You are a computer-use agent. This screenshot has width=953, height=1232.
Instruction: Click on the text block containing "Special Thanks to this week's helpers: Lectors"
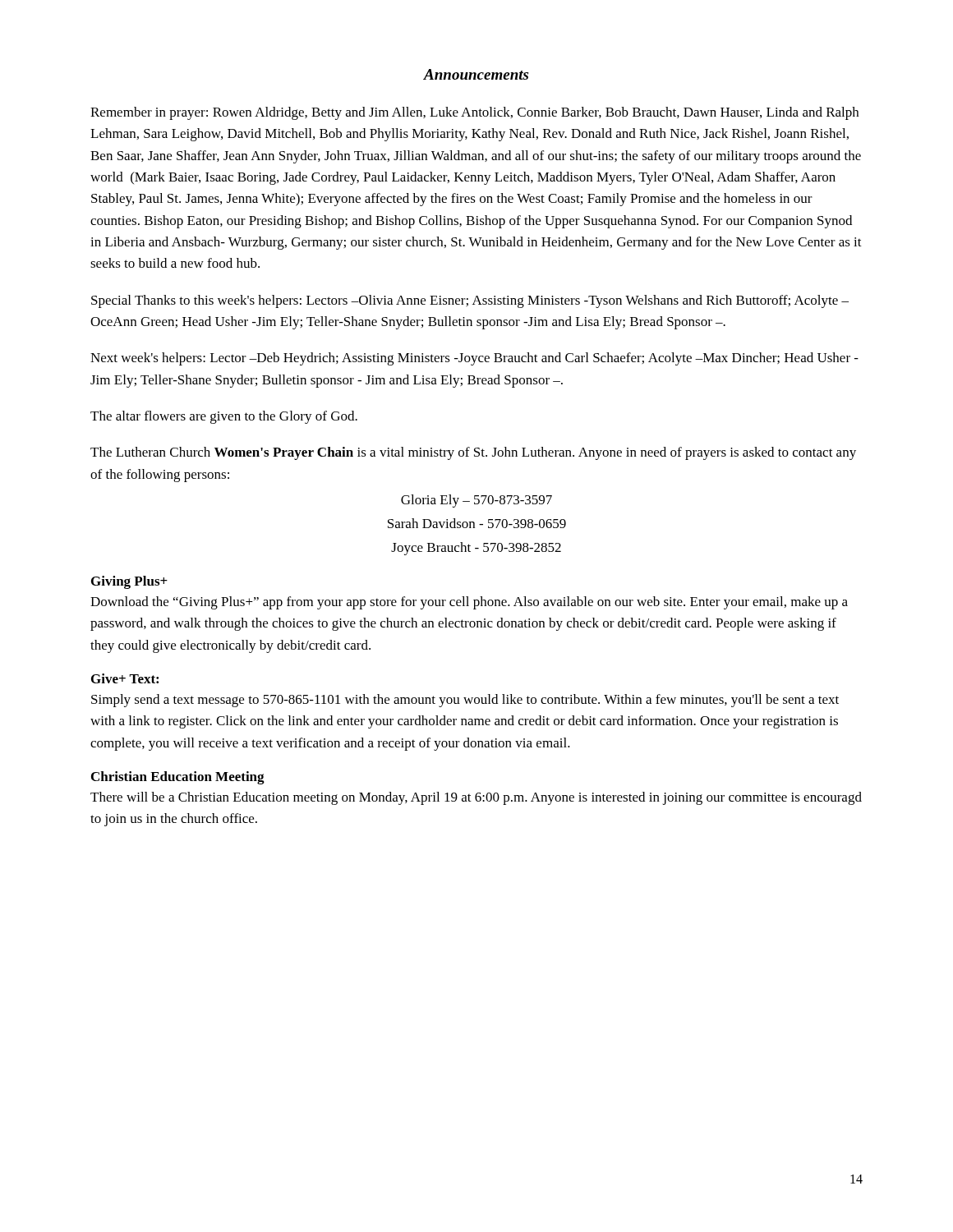click(x=470, y=311)
